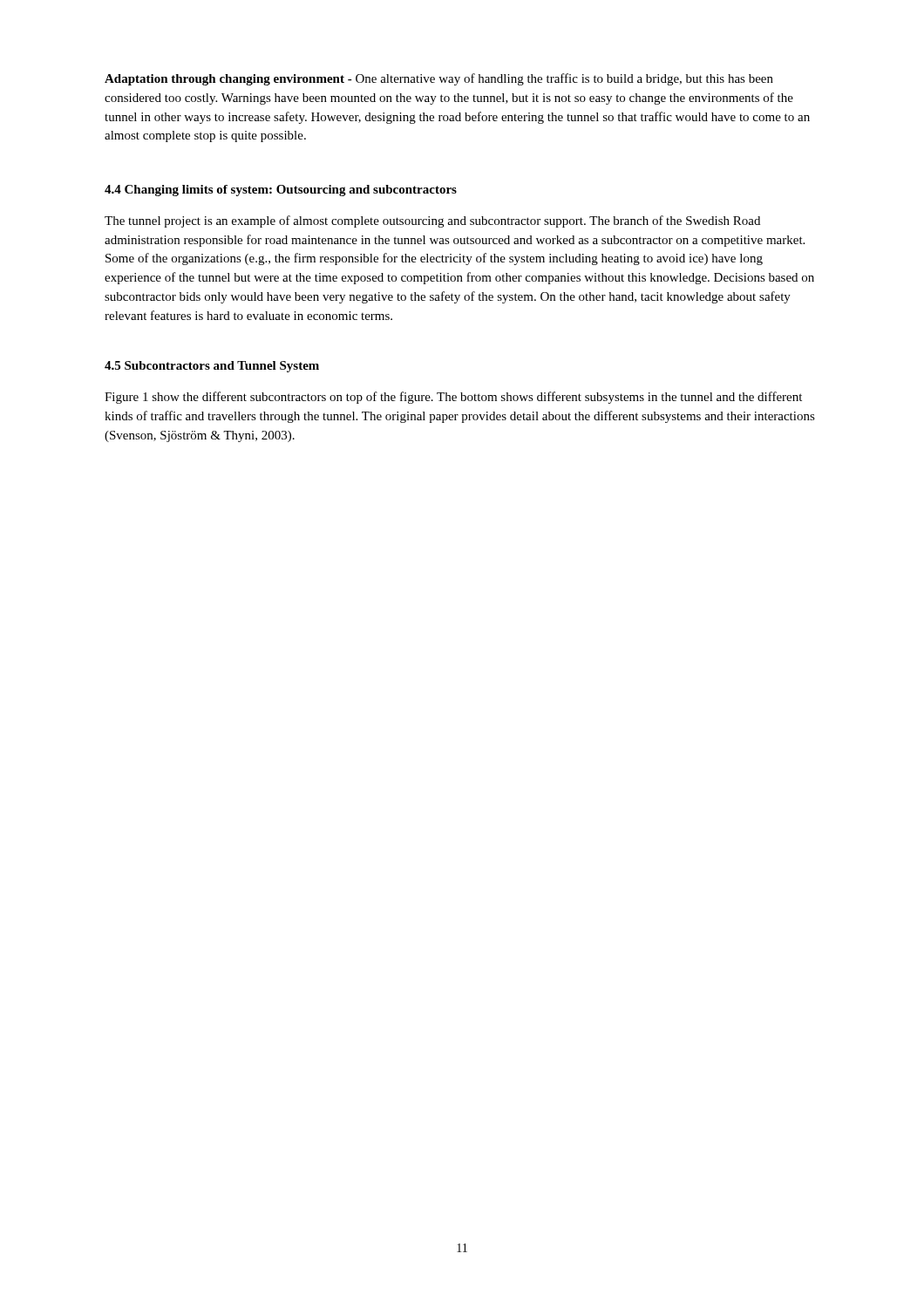Find the text block containing "Figure 1 show"
Viewport: 924px width, 1308px height.
pos(460,416)
